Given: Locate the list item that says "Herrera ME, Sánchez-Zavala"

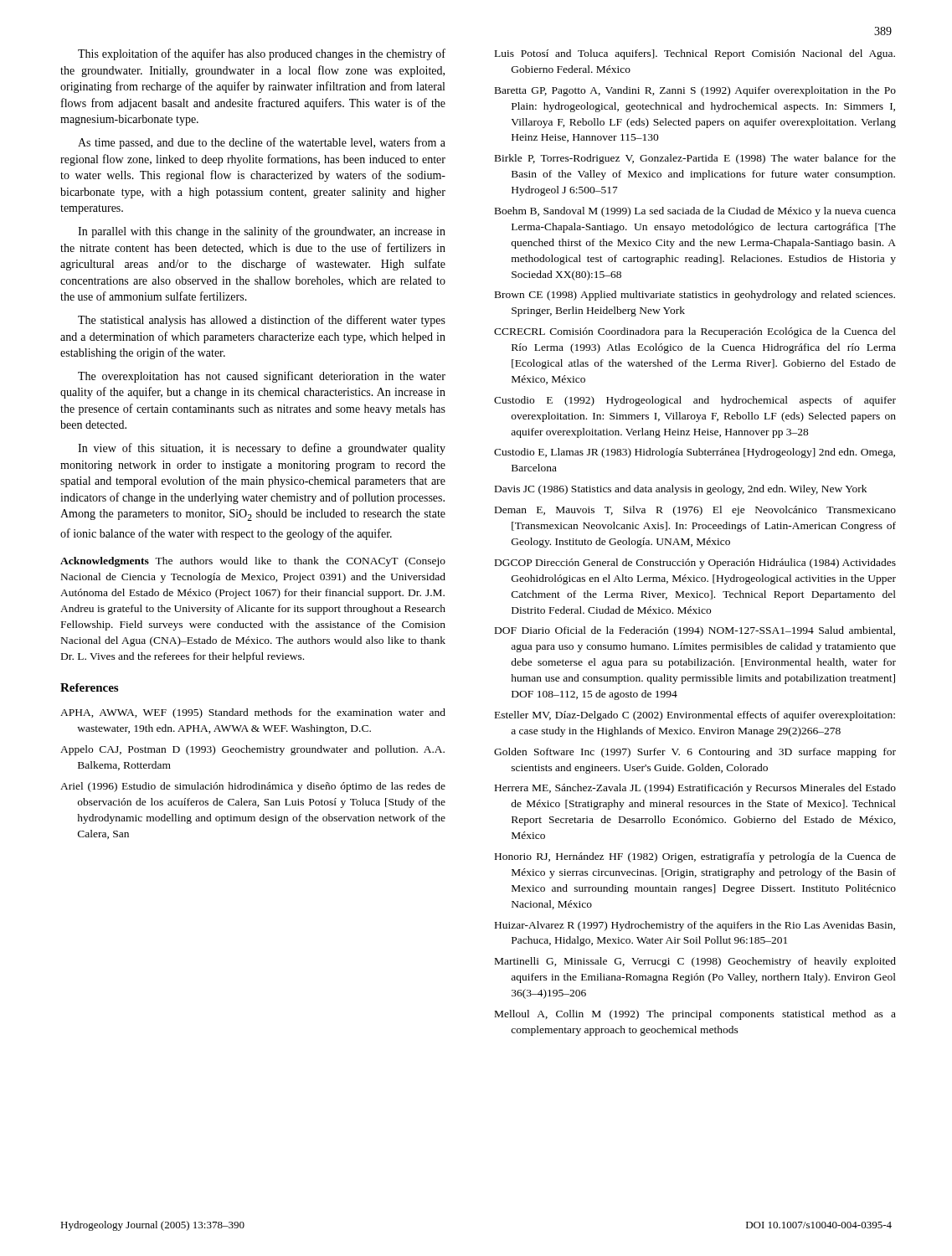Looking at the screenshot, I should [695, 812].
